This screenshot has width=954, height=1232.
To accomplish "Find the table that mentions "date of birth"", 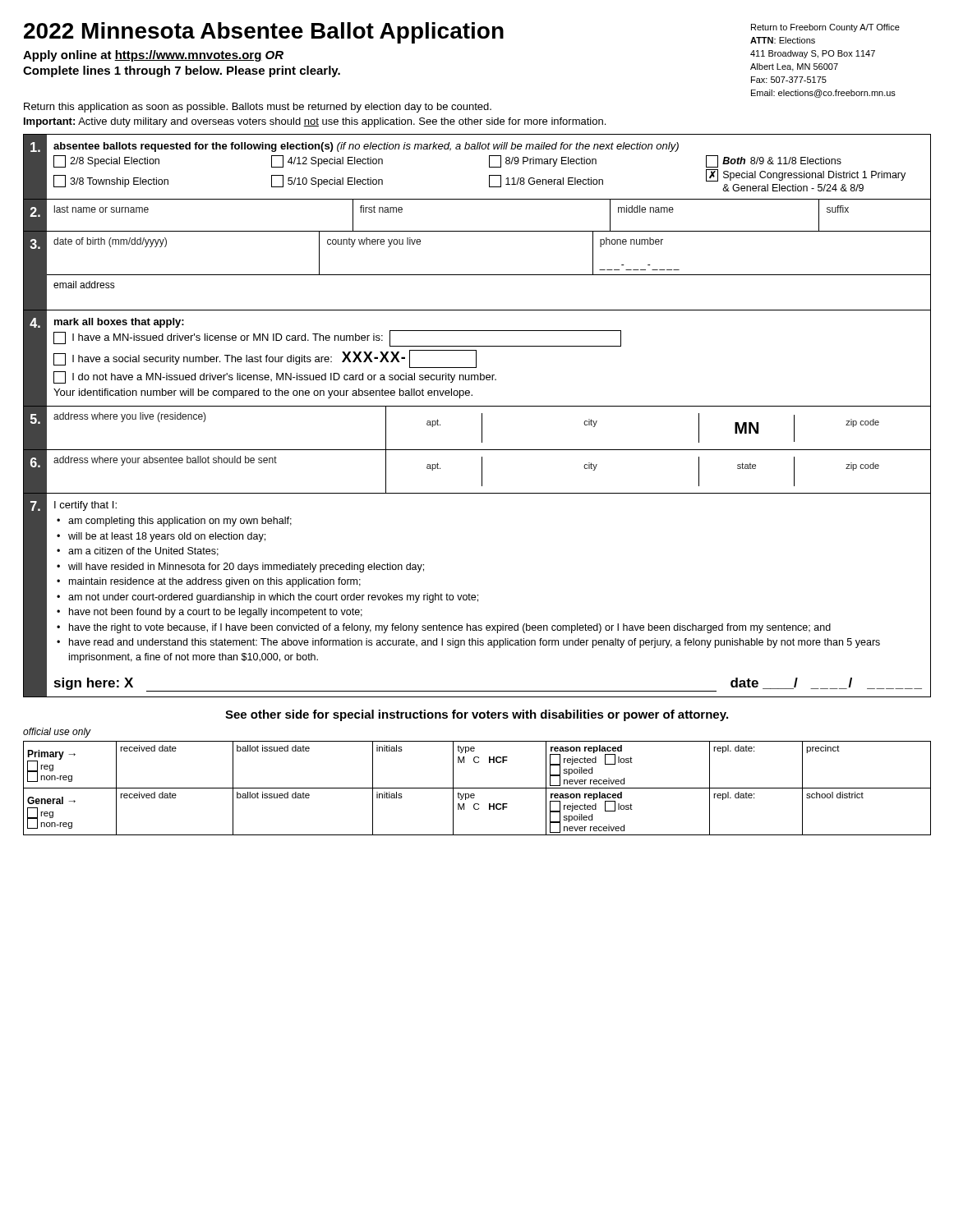I will point(477,271).
